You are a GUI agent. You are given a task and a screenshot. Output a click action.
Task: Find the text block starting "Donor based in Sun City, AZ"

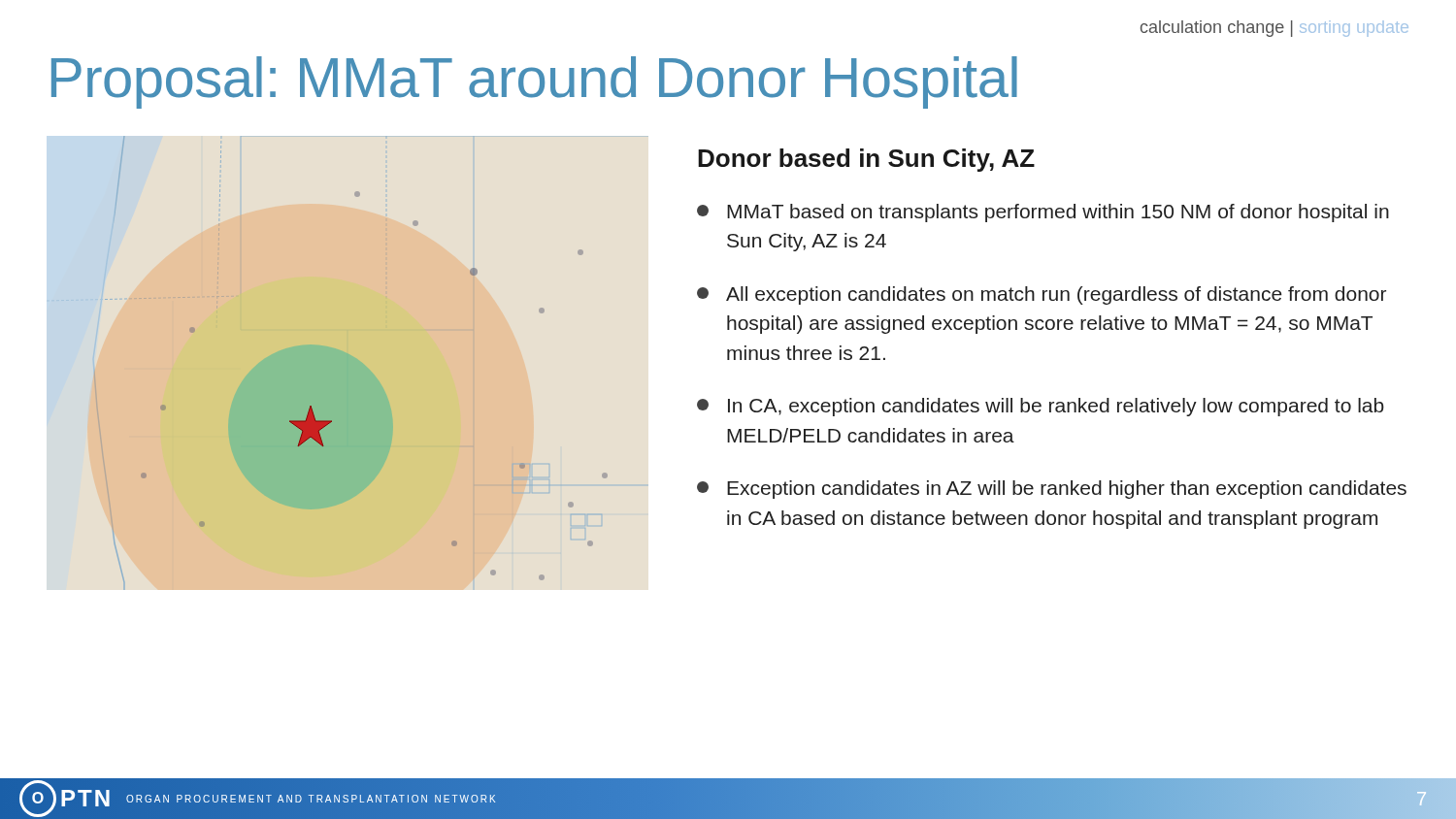pos(866,158)
